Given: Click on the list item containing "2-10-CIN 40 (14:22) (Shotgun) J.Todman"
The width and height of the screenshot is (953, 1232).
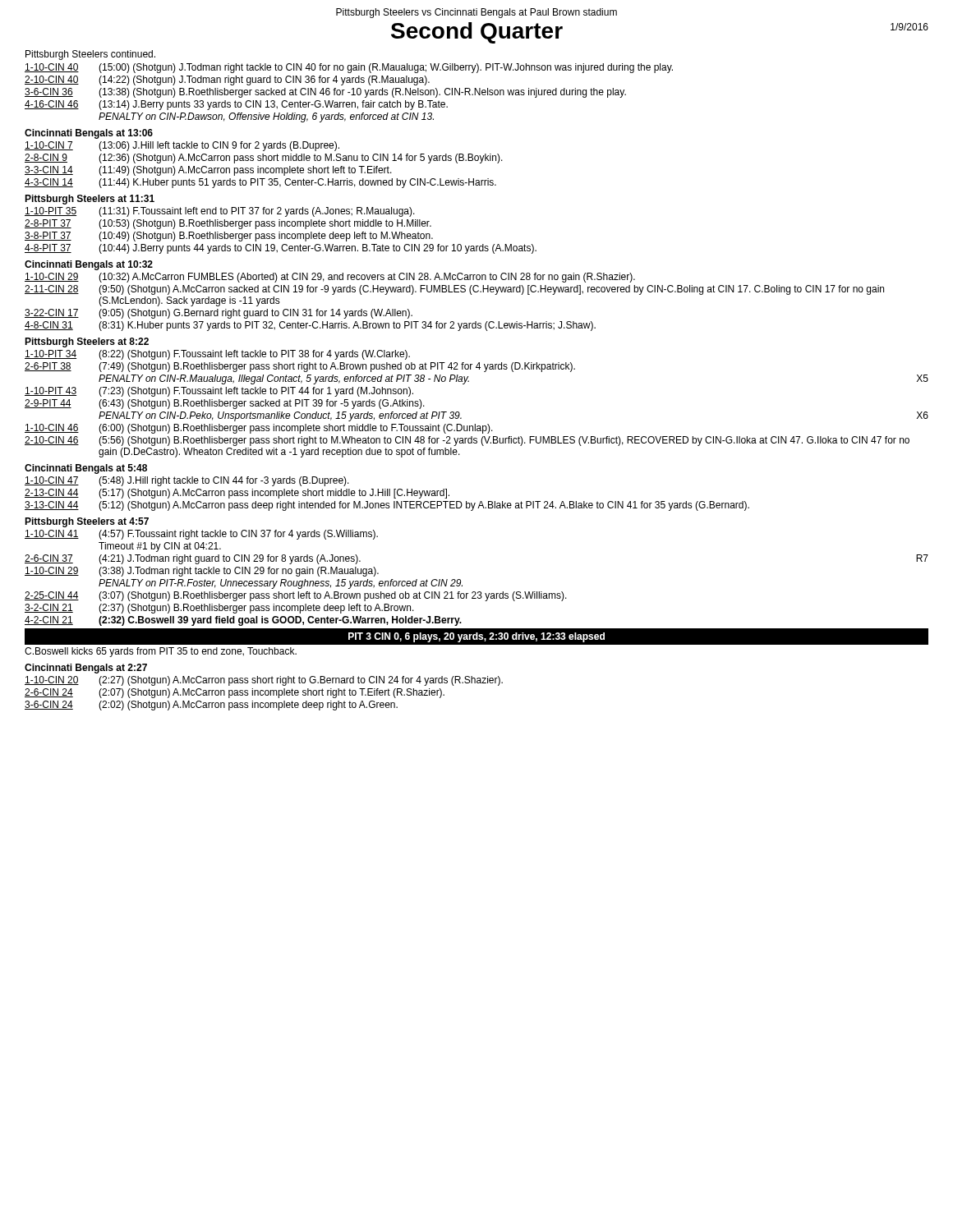Looking at the screenshot, I should 476,80.
